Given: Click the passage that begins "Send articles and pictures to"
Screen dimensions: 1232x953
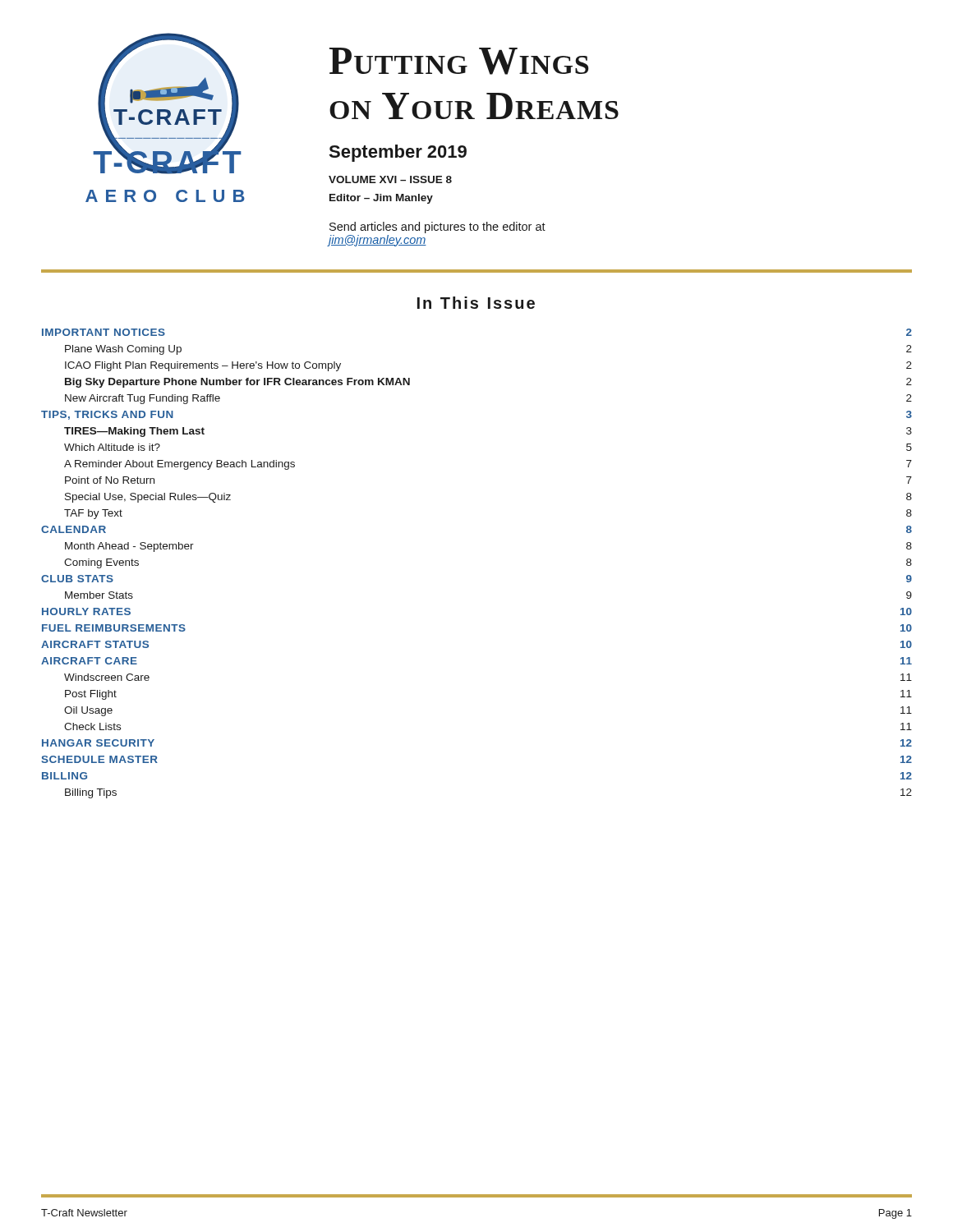Looking at the screenshot, I should click(x=437, y=233).
